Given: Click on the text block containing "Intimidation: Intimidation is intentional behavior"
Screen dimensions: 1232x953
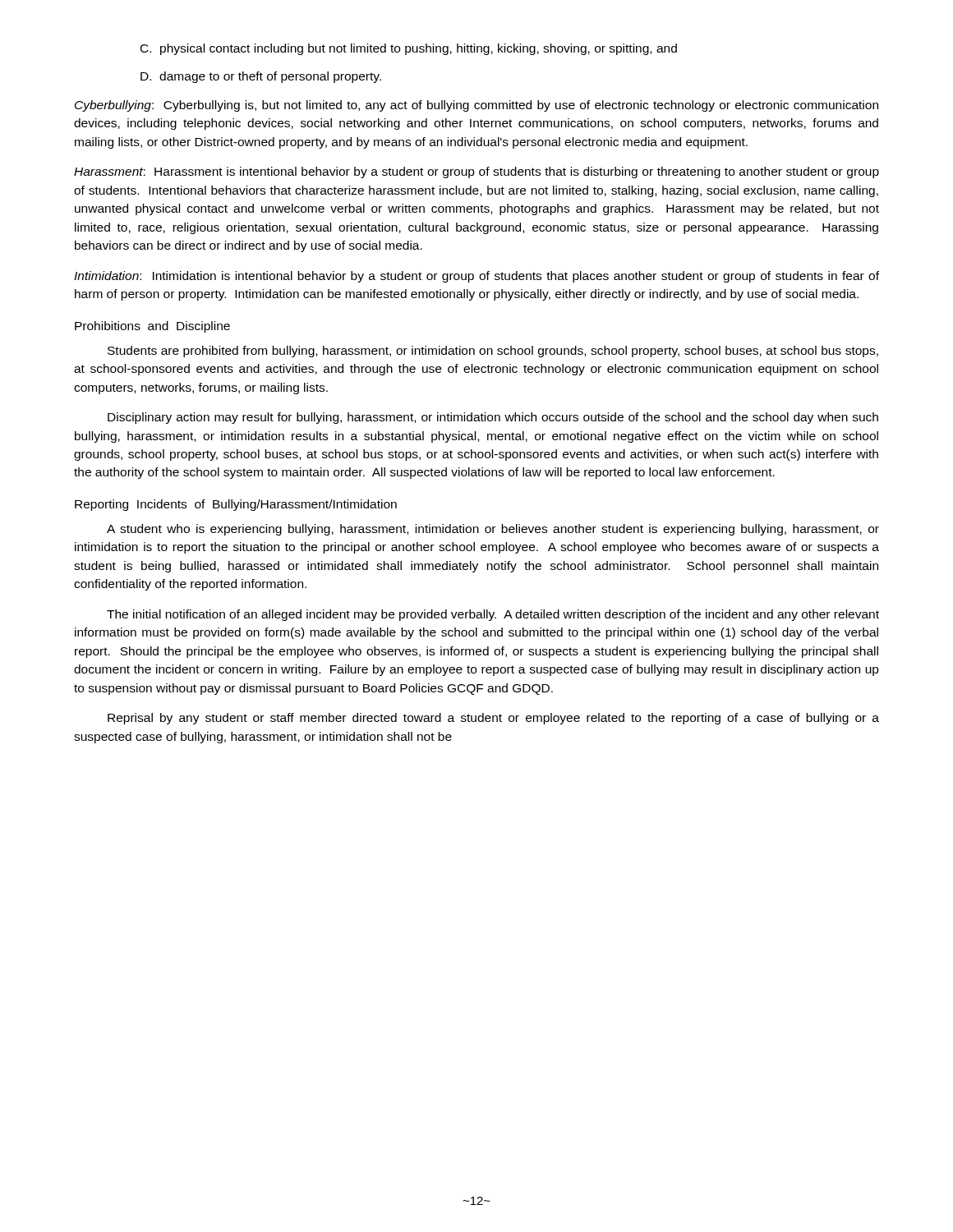Looking at the screenshot, I should (x=476, y=285).
